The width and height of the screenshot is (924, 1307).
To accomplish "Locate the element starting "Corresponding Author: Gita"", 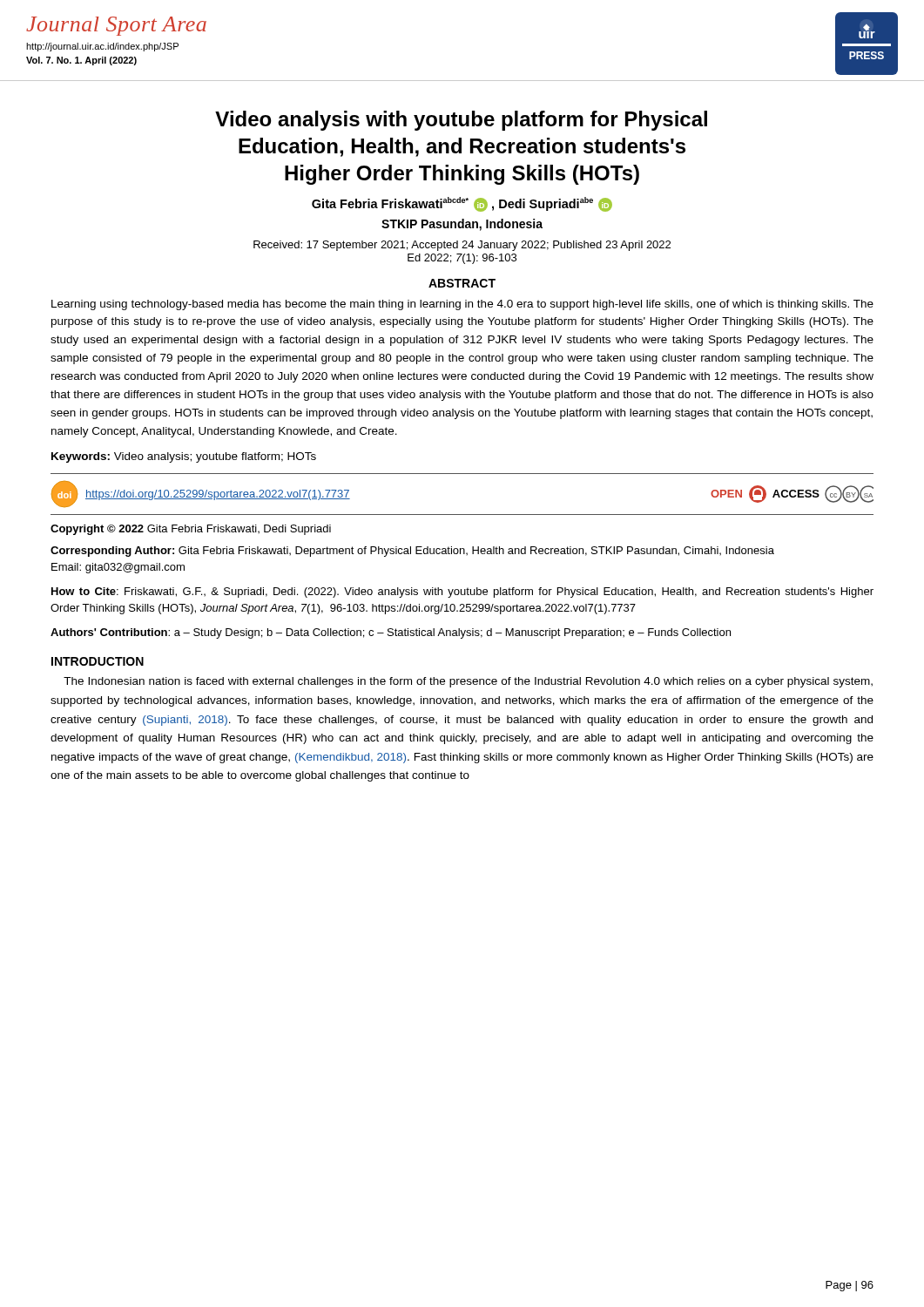I will click(412, 559).
